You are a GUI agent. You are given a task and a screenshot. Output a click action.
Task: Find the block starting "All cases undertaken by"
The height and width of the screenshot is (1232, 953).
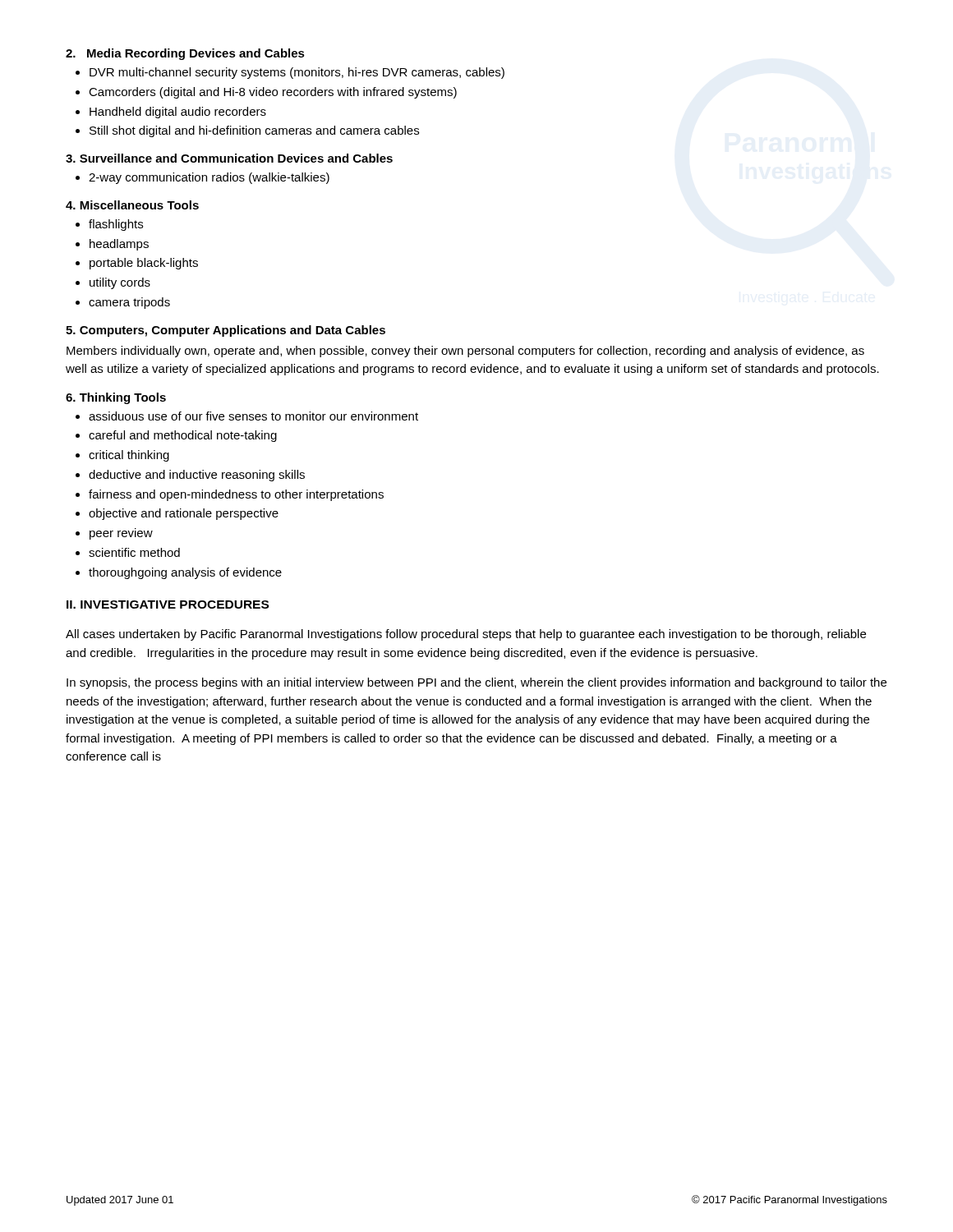click(x=466, y=643)
